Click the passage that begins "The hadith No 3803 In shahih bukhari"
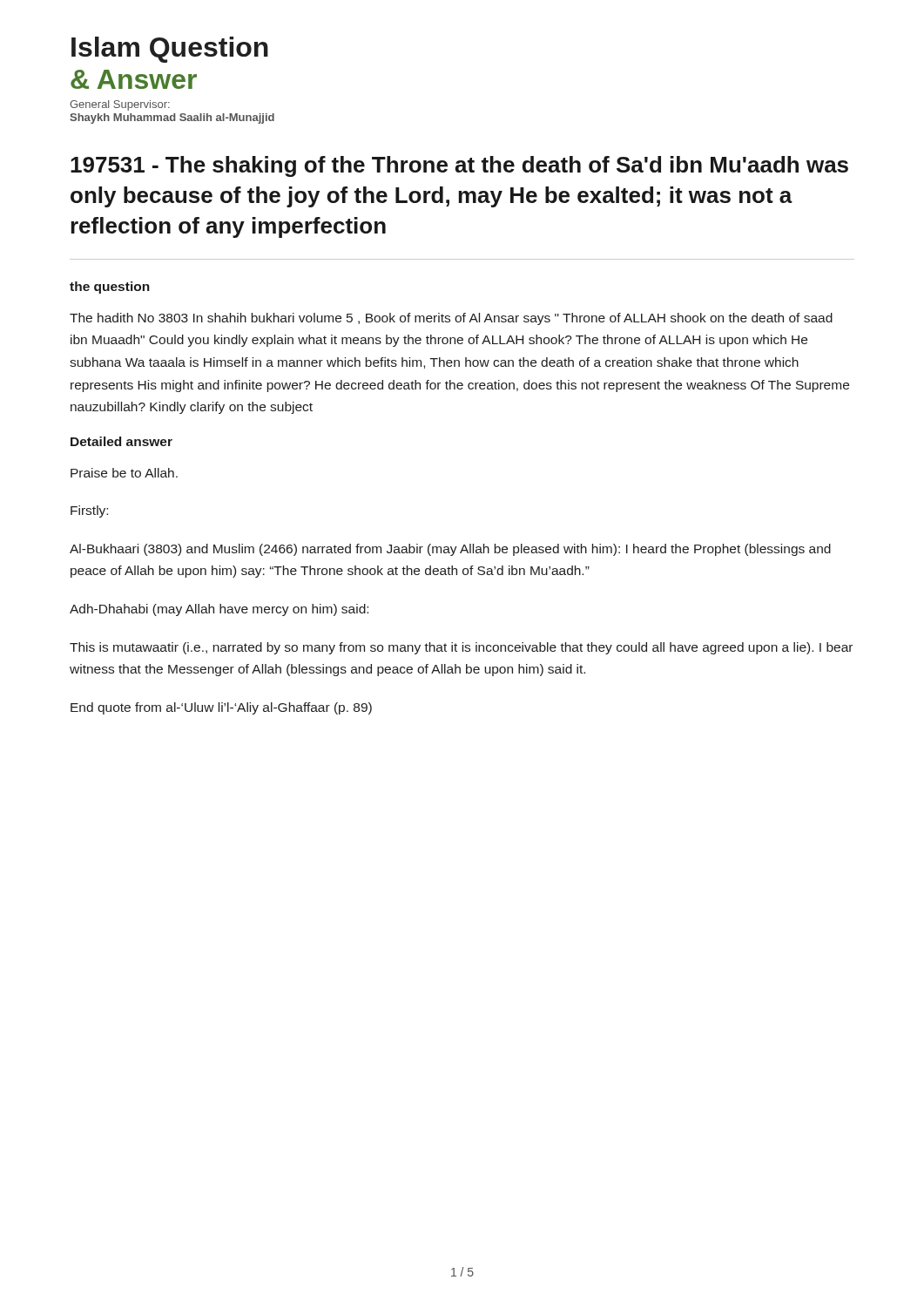This screenshot has height=1307, width=924. point(460,362)
